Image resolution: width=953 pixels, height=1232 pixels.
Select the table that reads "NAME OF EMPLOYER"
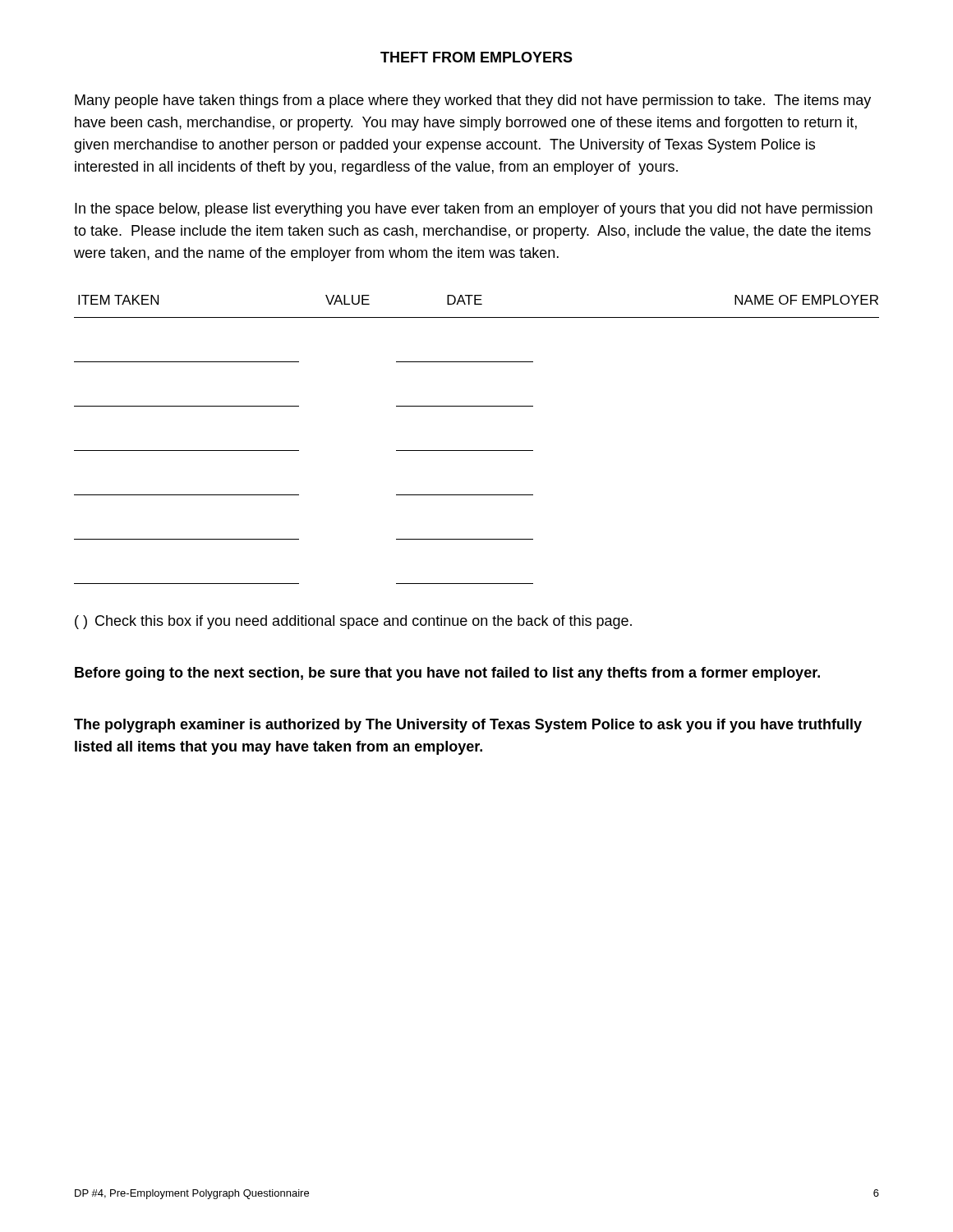click(476, 436)
